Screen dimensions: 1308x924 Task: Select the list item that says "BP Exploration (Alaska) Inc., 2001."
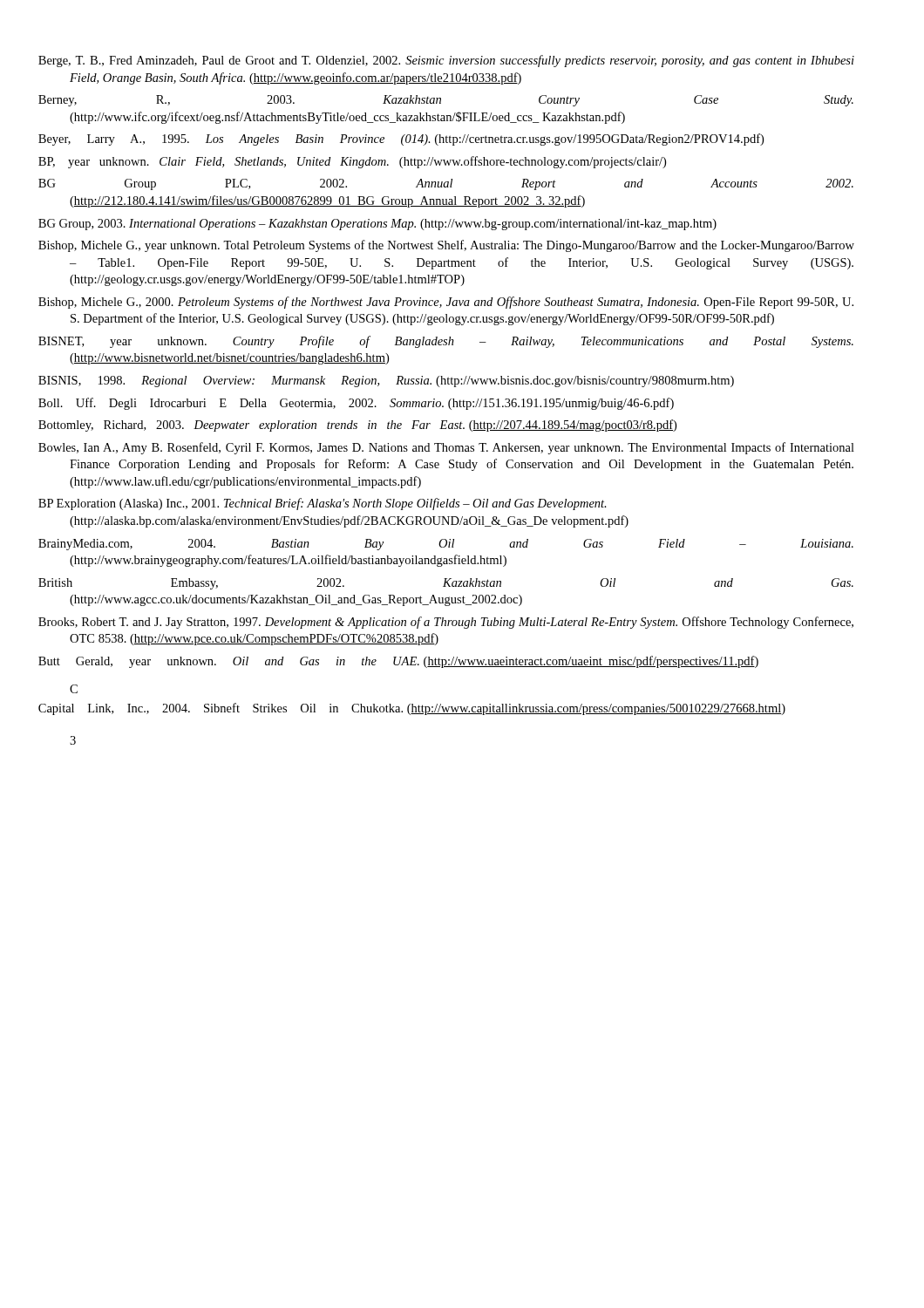[x=349, y=512]
